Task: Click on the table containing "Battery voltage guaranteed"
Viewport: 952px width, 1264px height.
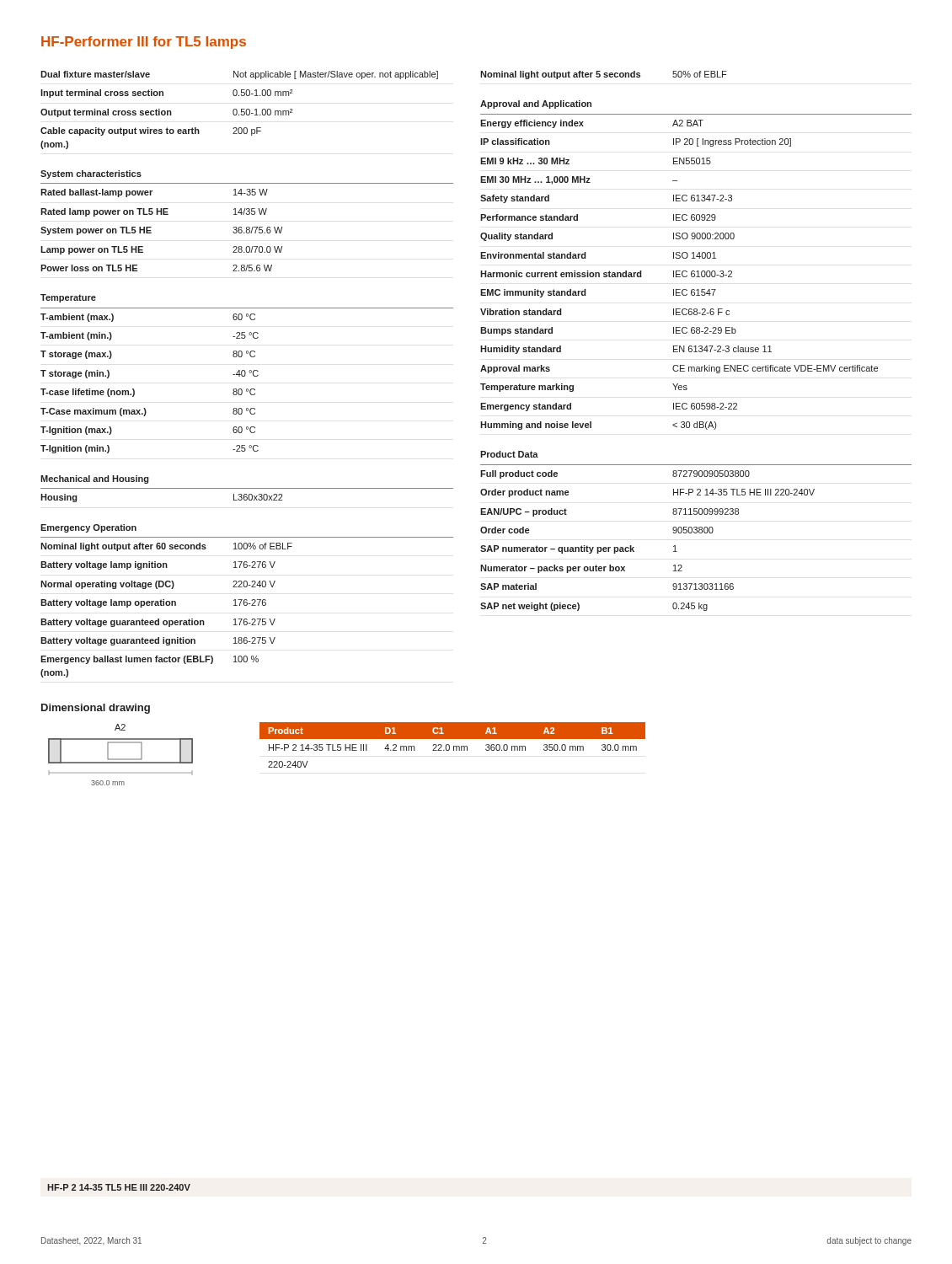Action: pos(247,610)
